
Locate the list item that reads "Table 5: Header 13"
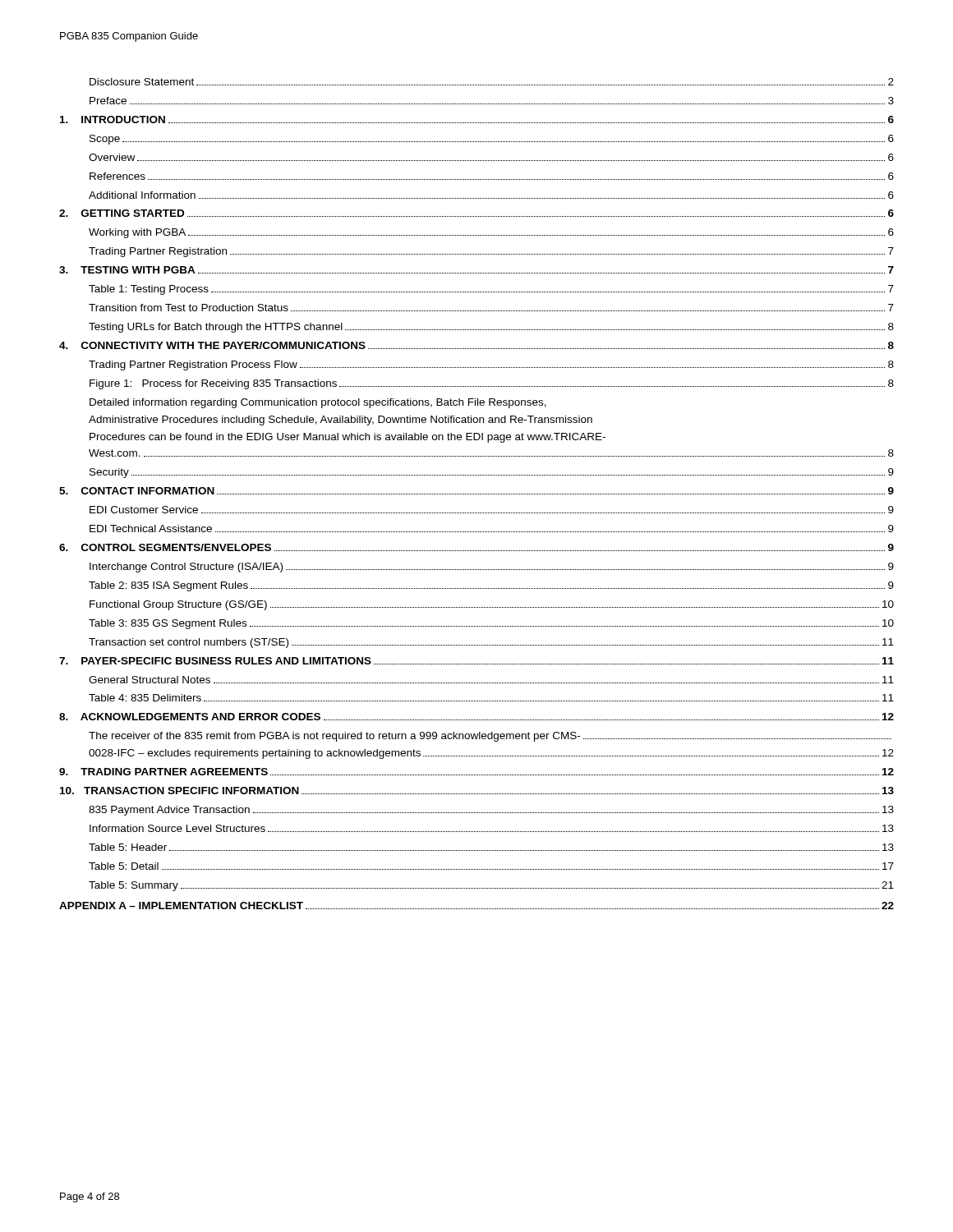(x=491, y=848)
